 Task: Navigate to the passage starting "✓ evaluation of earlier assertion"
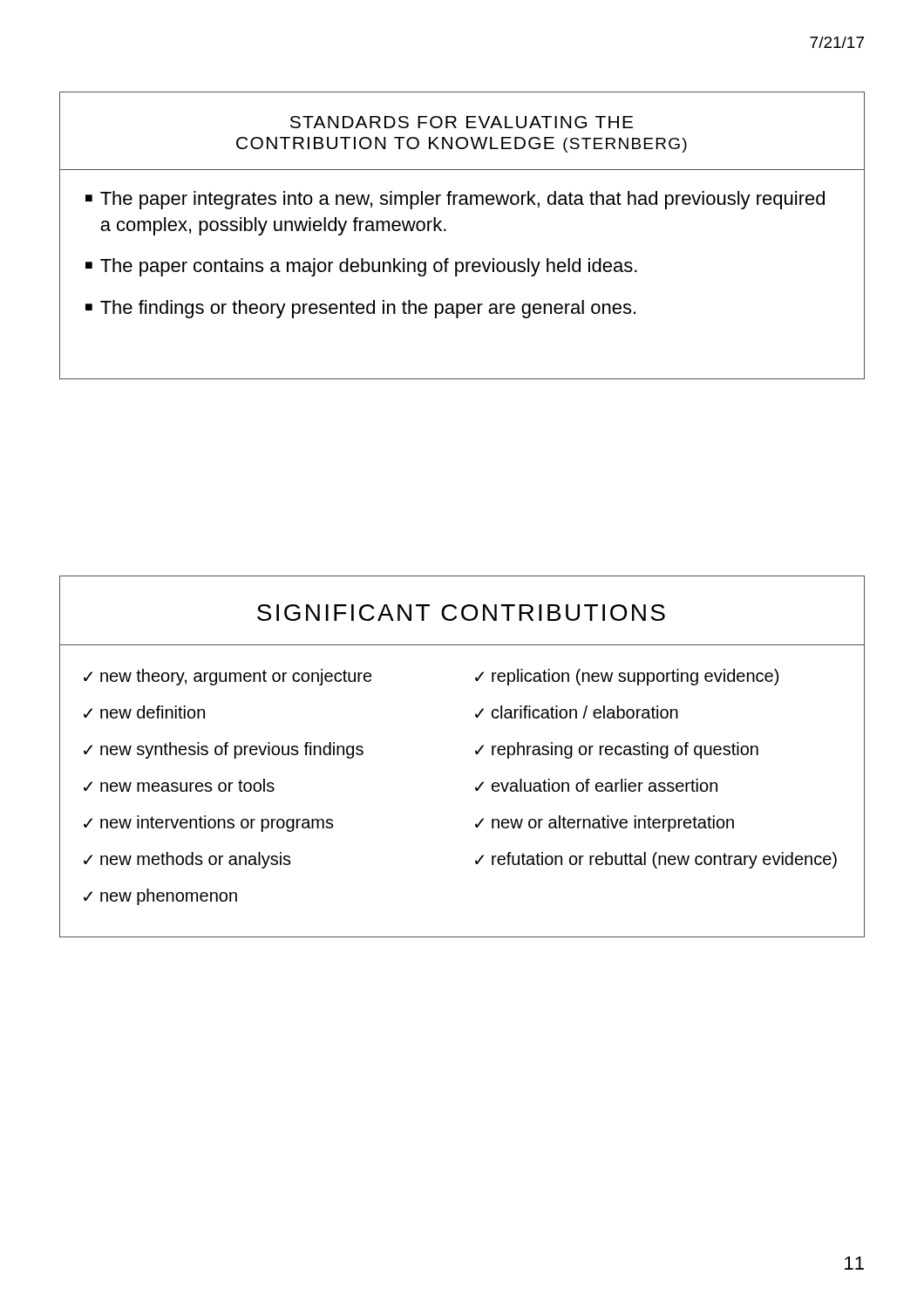[x=595, y=787]
